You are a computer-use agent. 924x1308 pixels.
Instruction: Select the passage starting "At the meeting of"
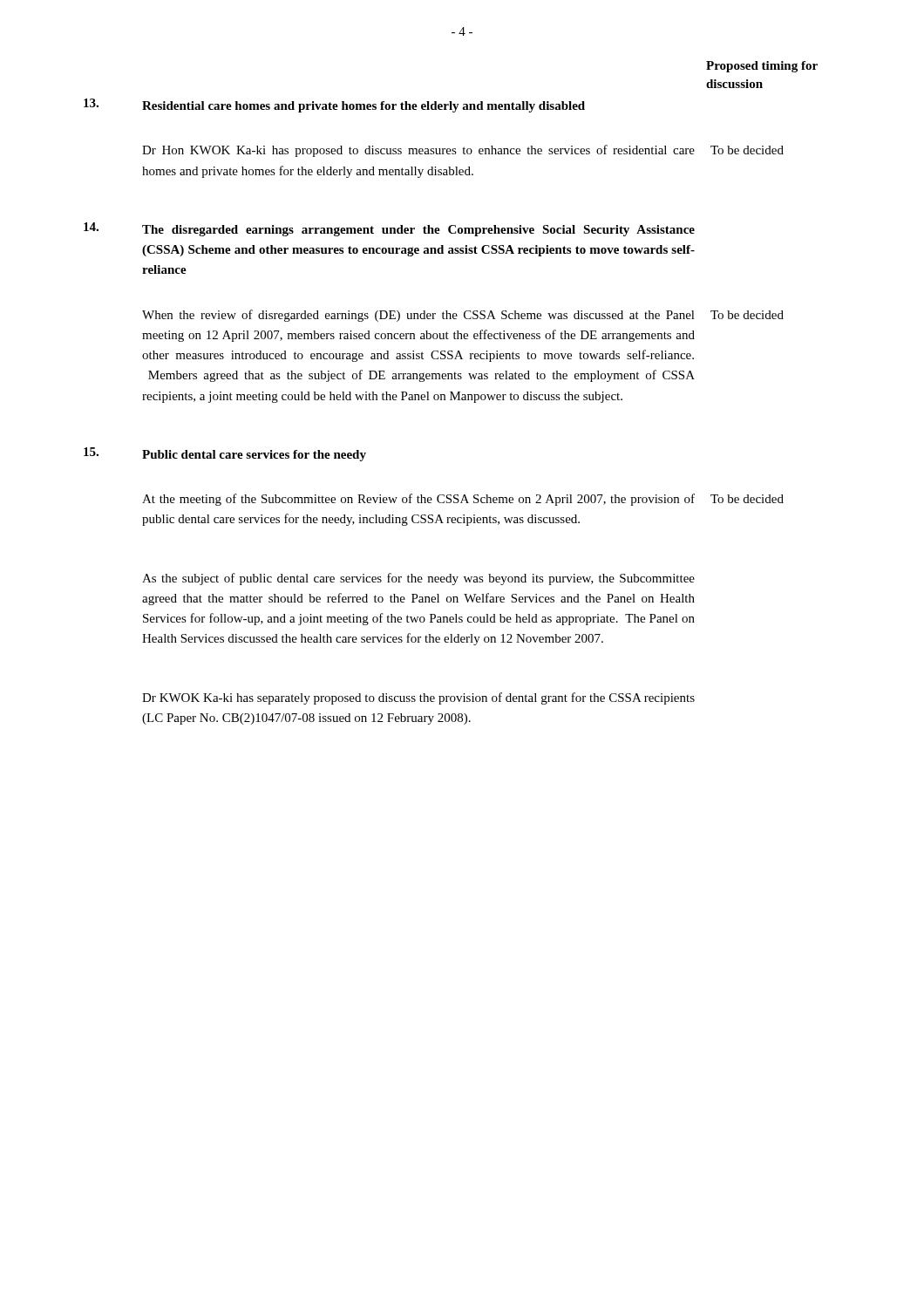click(418, 509)
